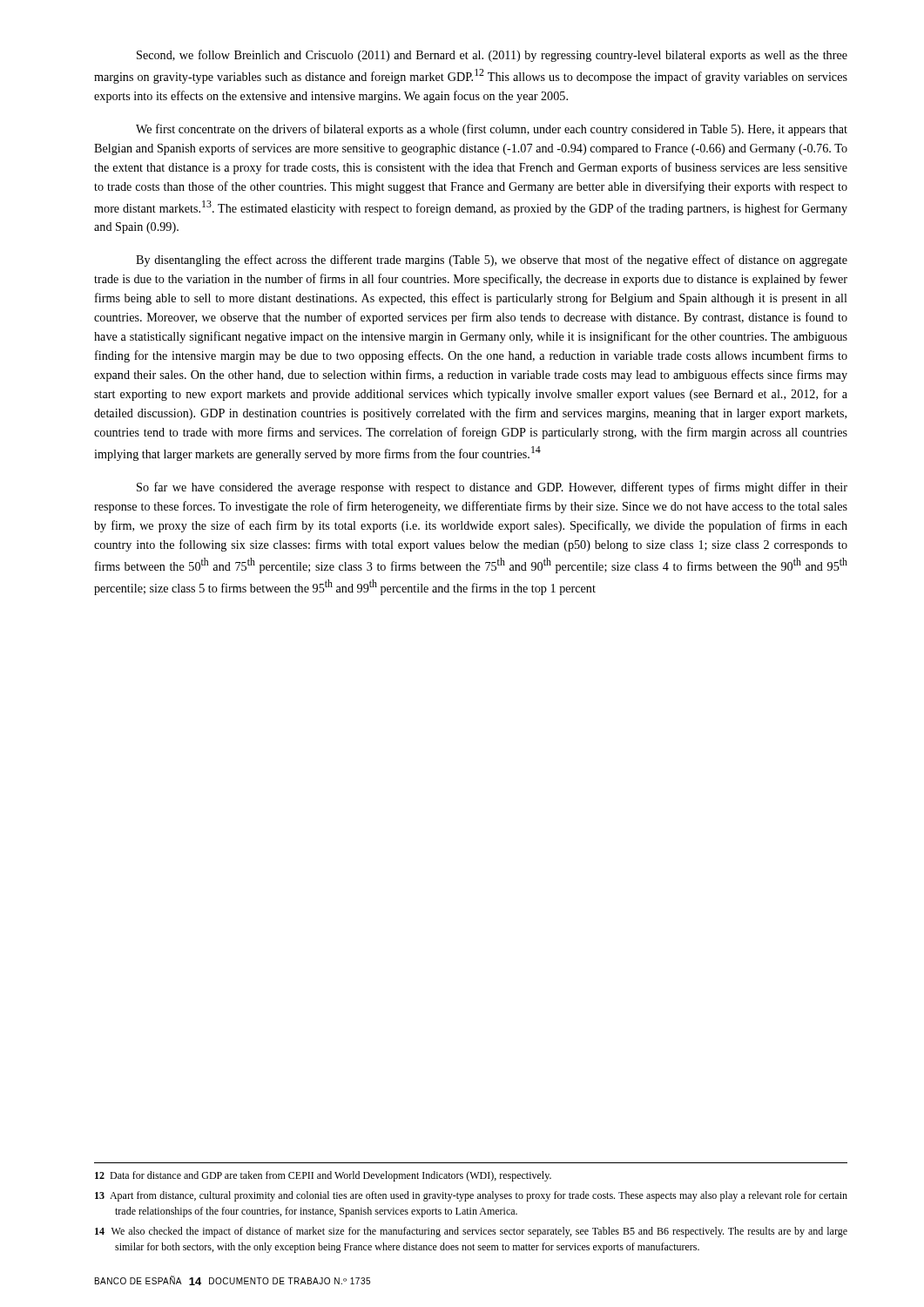Click on the footnote that says "14 We also checked the impact"
Viewport: 924px width, 1307px height.
tap(471, 1239)
